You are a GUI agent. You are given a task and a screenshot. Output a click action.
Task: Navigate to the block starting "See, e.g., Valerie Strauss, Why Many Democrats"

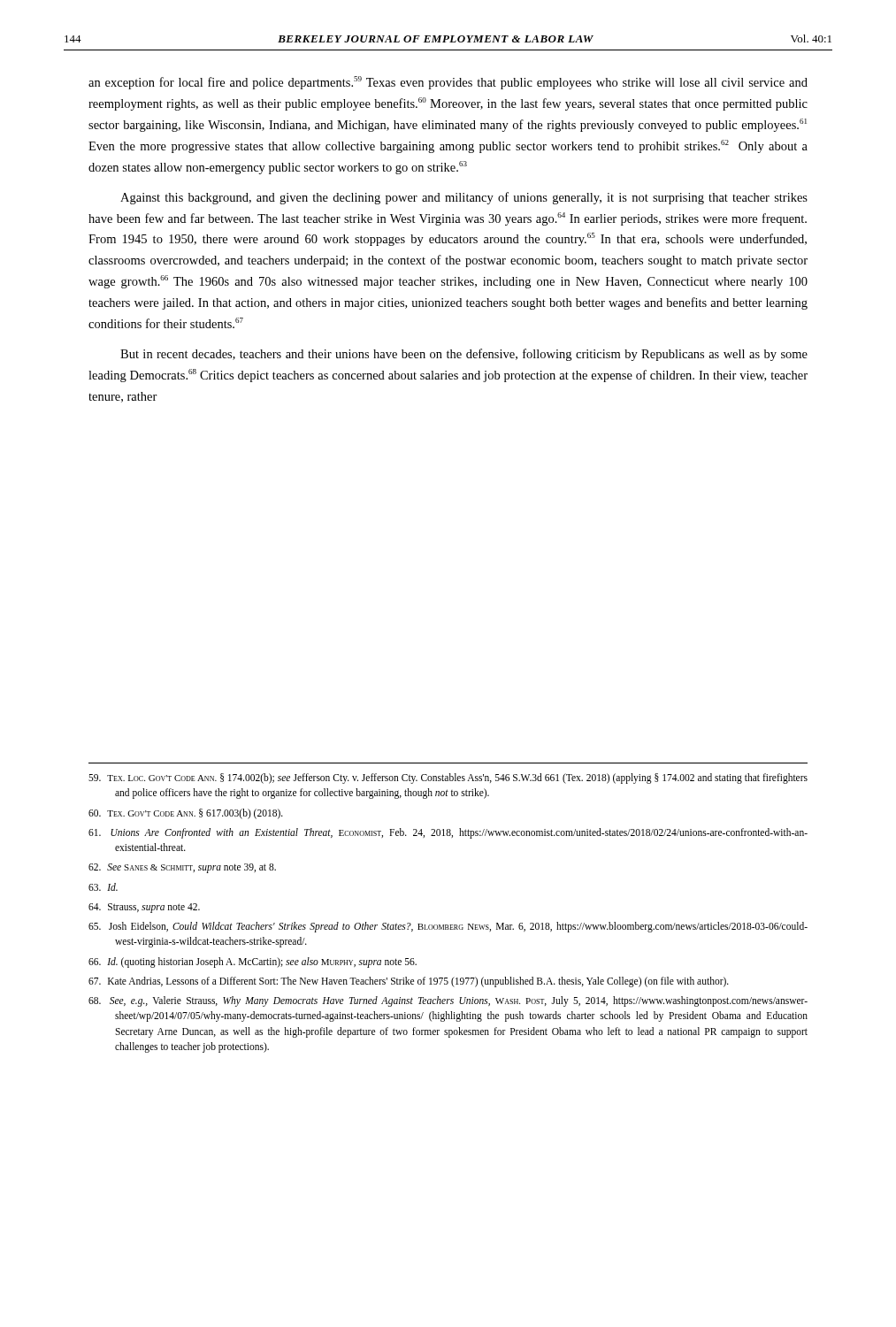pyautogui.click(x=448, y=1023)
